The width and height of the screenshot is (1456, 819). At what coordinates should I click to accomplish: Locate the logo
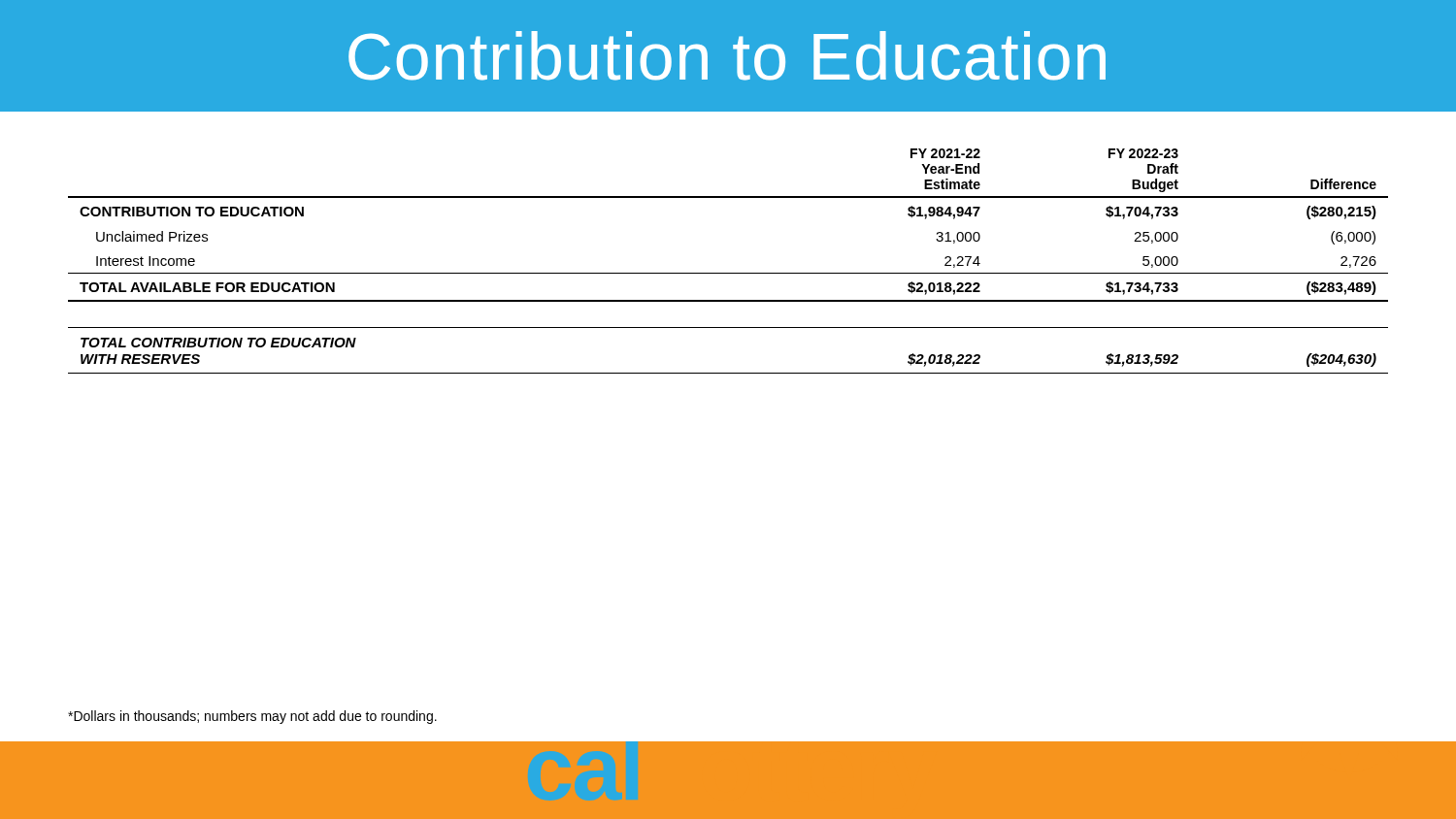(x=728, y=780)
